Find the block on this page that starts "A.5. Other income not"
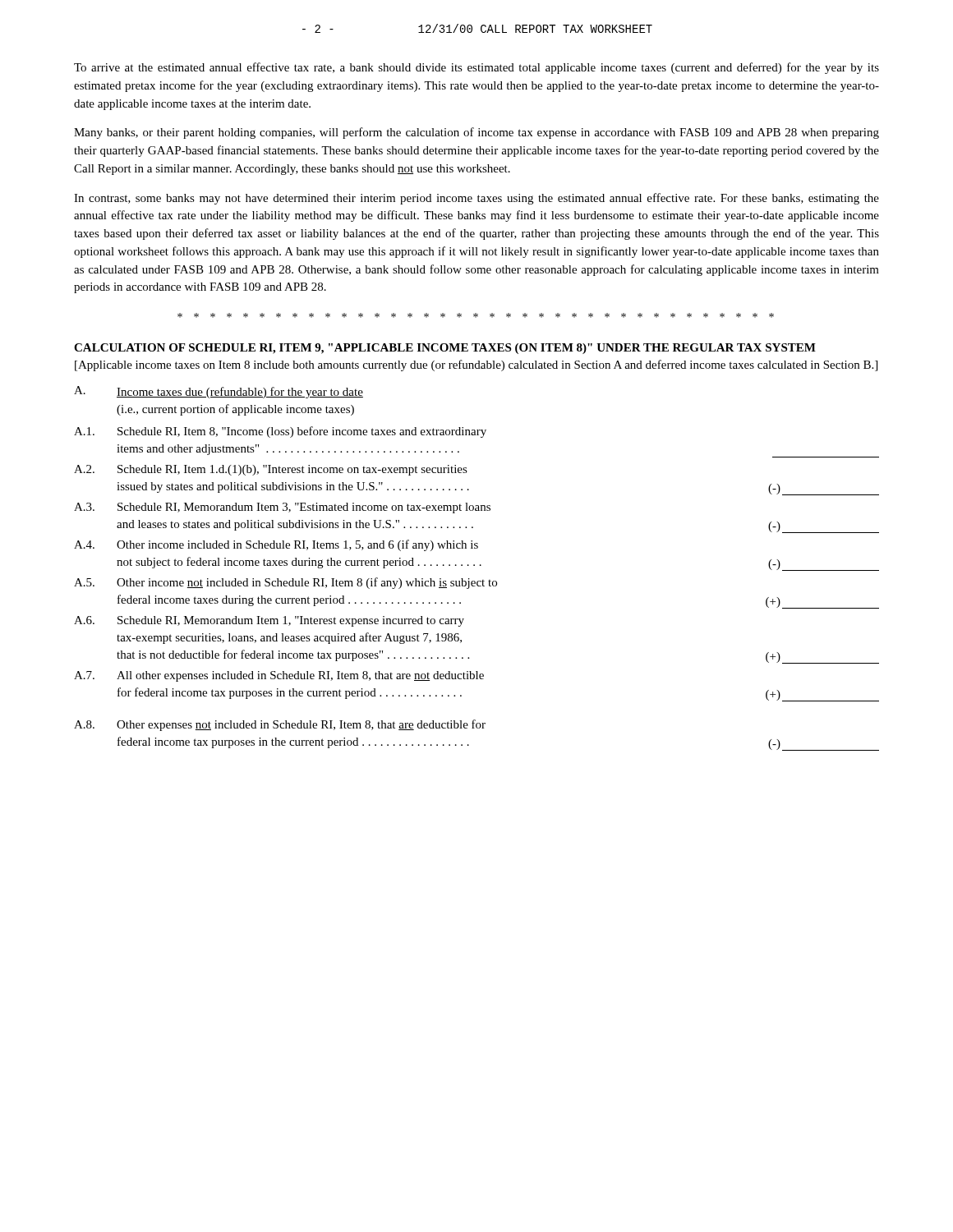This screenshot has width=953, height=1232. [476, 591]
